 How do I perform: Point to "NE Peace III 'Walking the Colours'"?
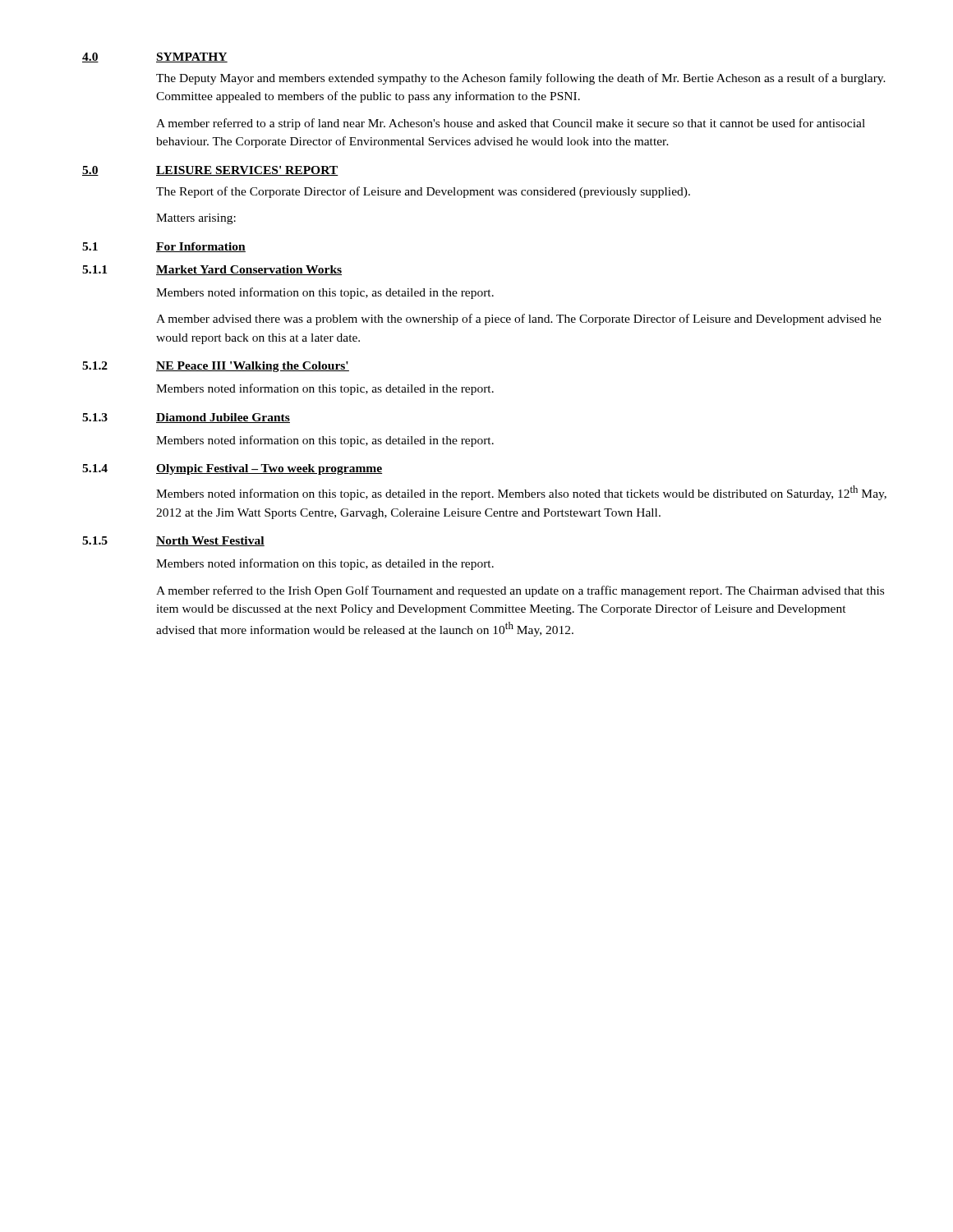click(252, 365)
